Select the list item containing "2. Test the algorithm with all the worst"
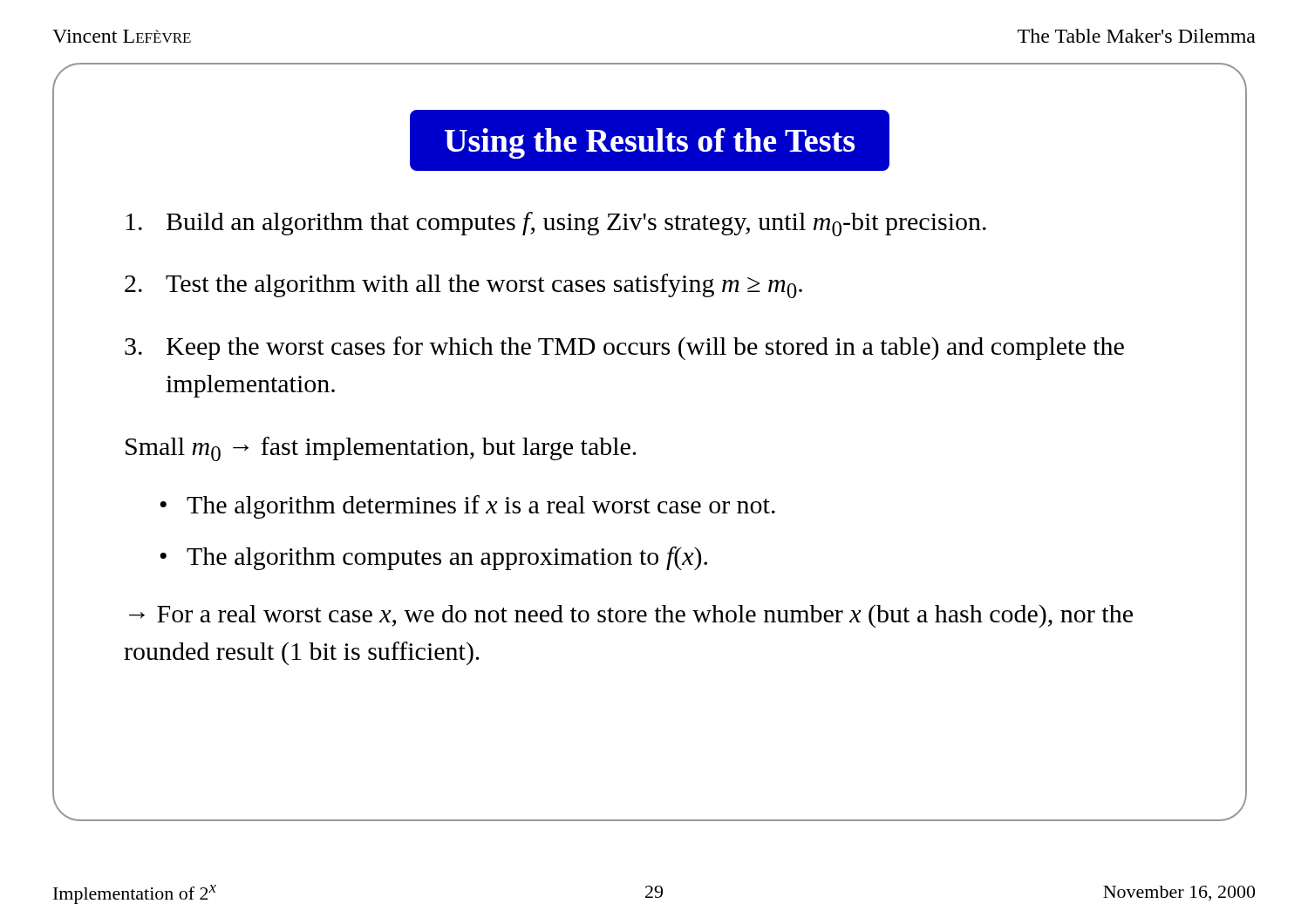This screenshot has height=924, width=1308. (x=650, y=286)
